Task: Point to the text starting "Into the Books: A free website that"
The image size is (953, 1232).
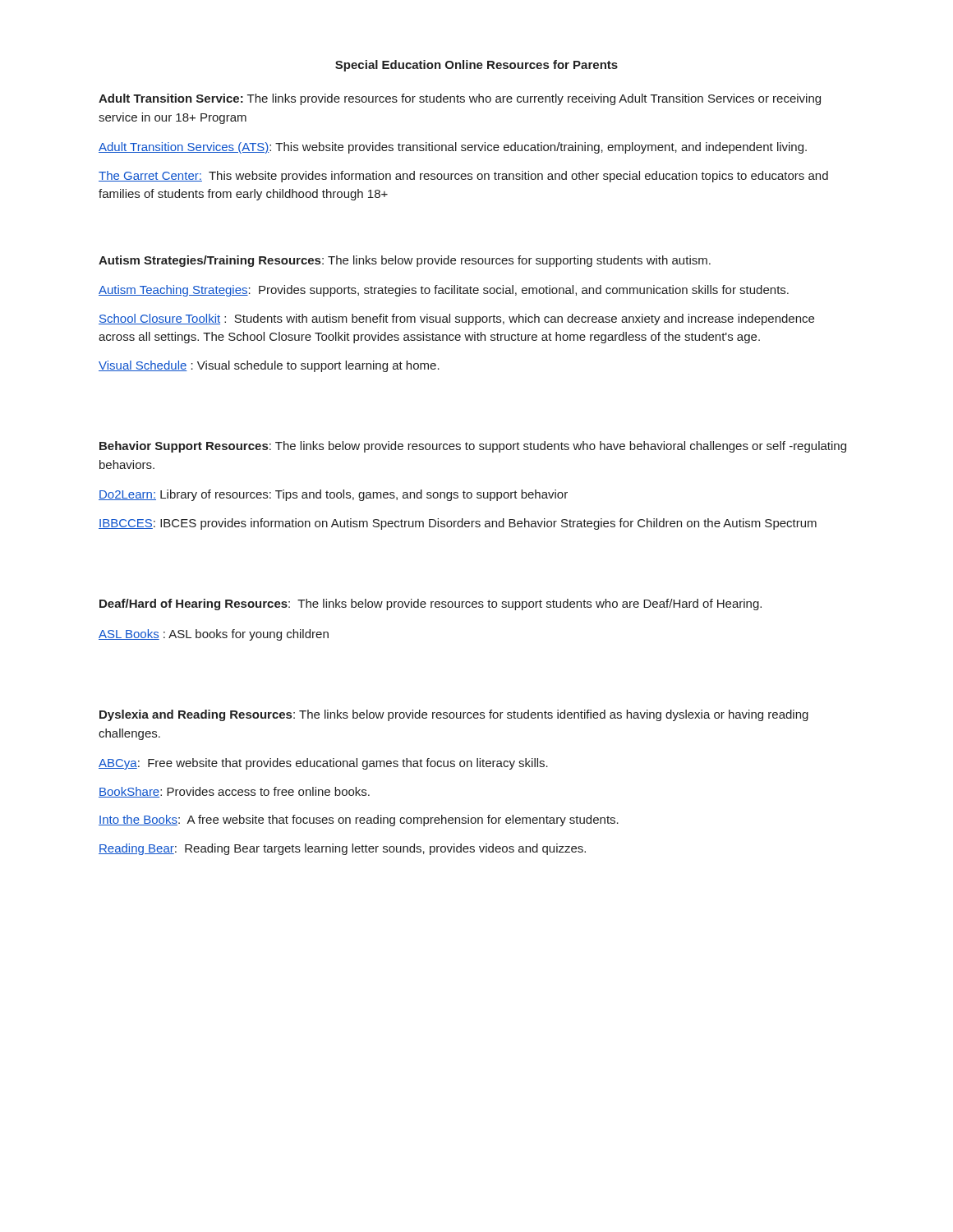Action: coord(359,819)
